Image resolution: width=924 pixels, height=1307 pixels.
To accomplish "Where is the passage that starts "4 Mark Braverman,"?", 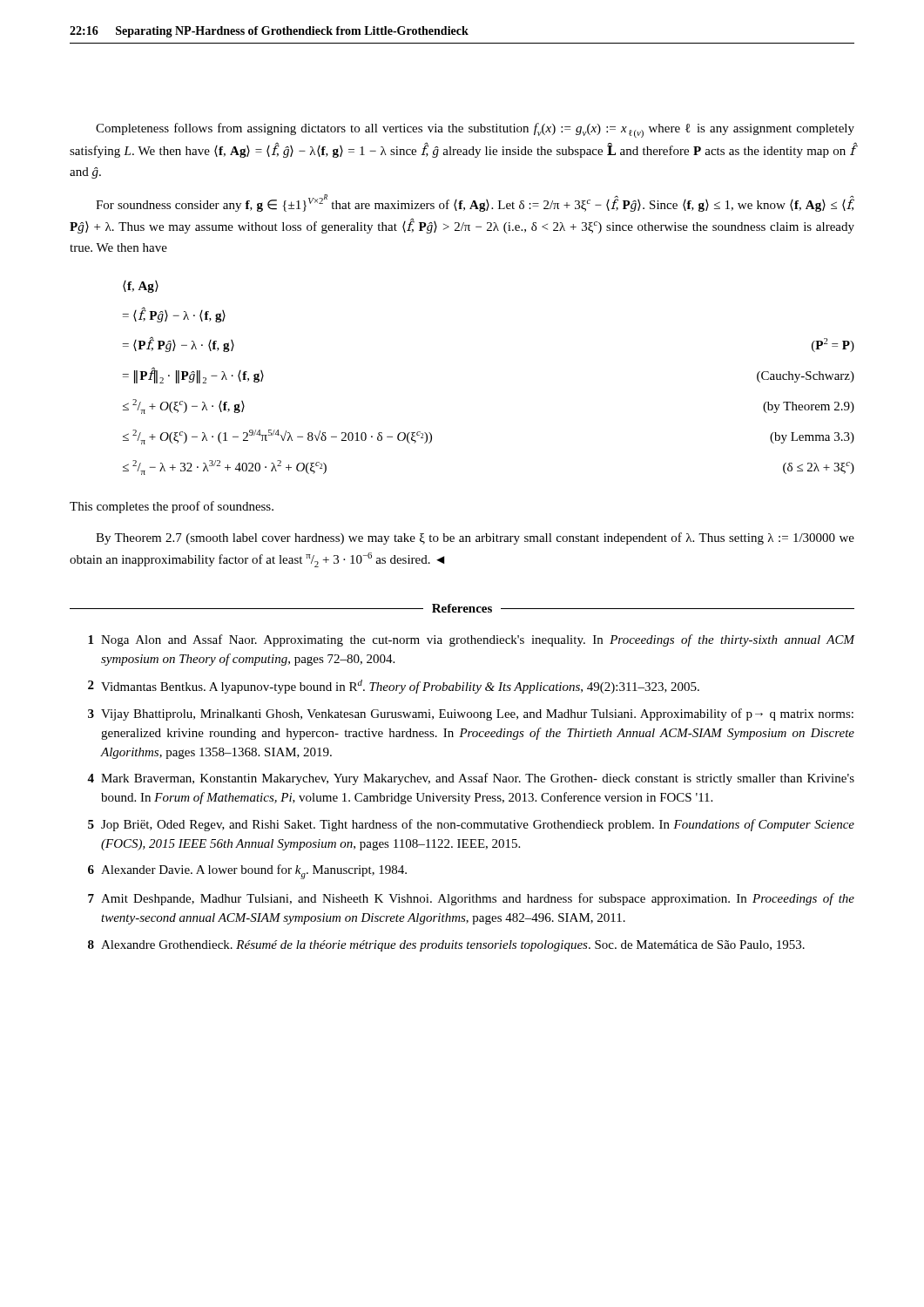I will (462, 789).
